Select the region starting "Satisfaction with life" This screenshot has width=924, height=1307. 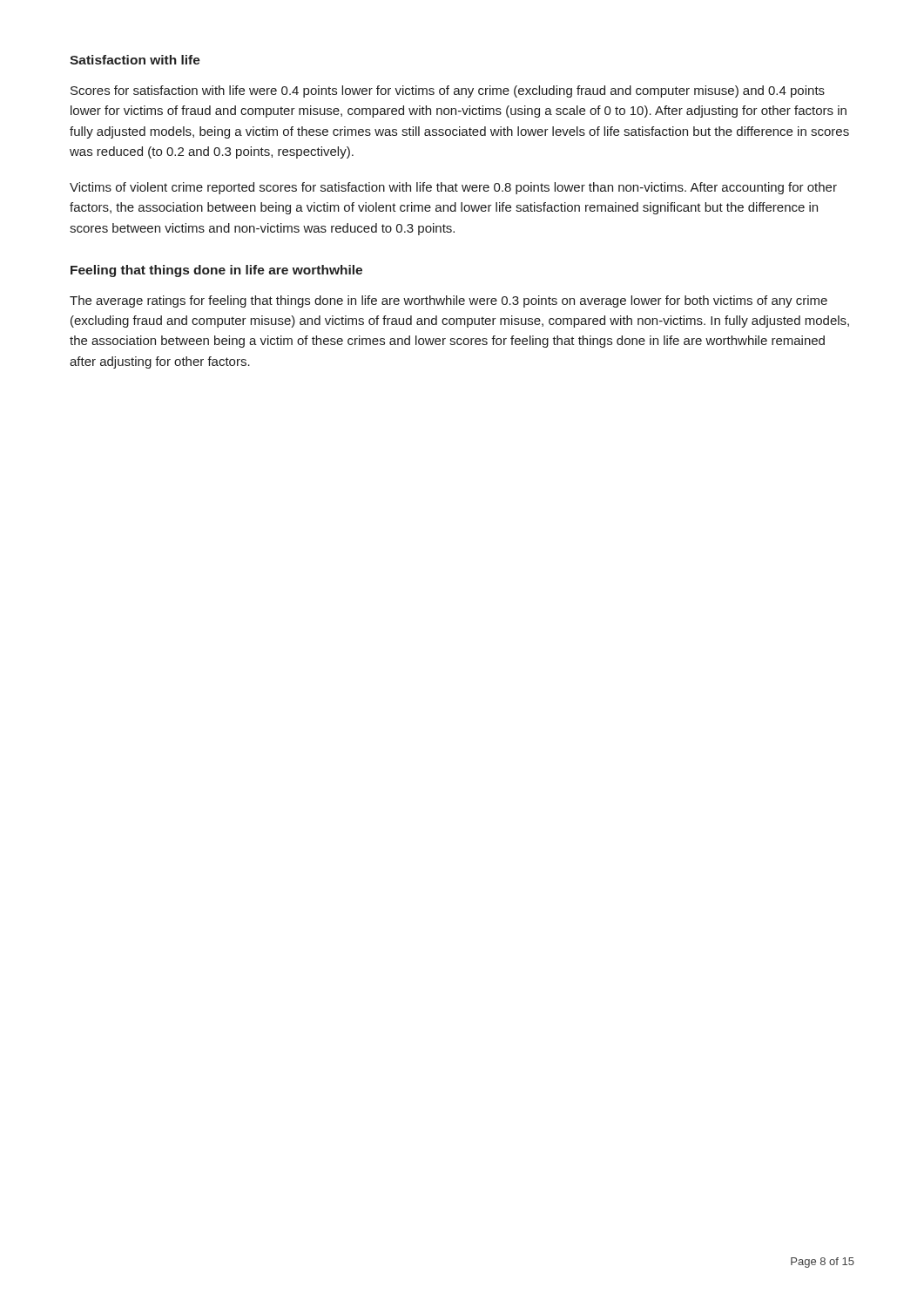135,60
